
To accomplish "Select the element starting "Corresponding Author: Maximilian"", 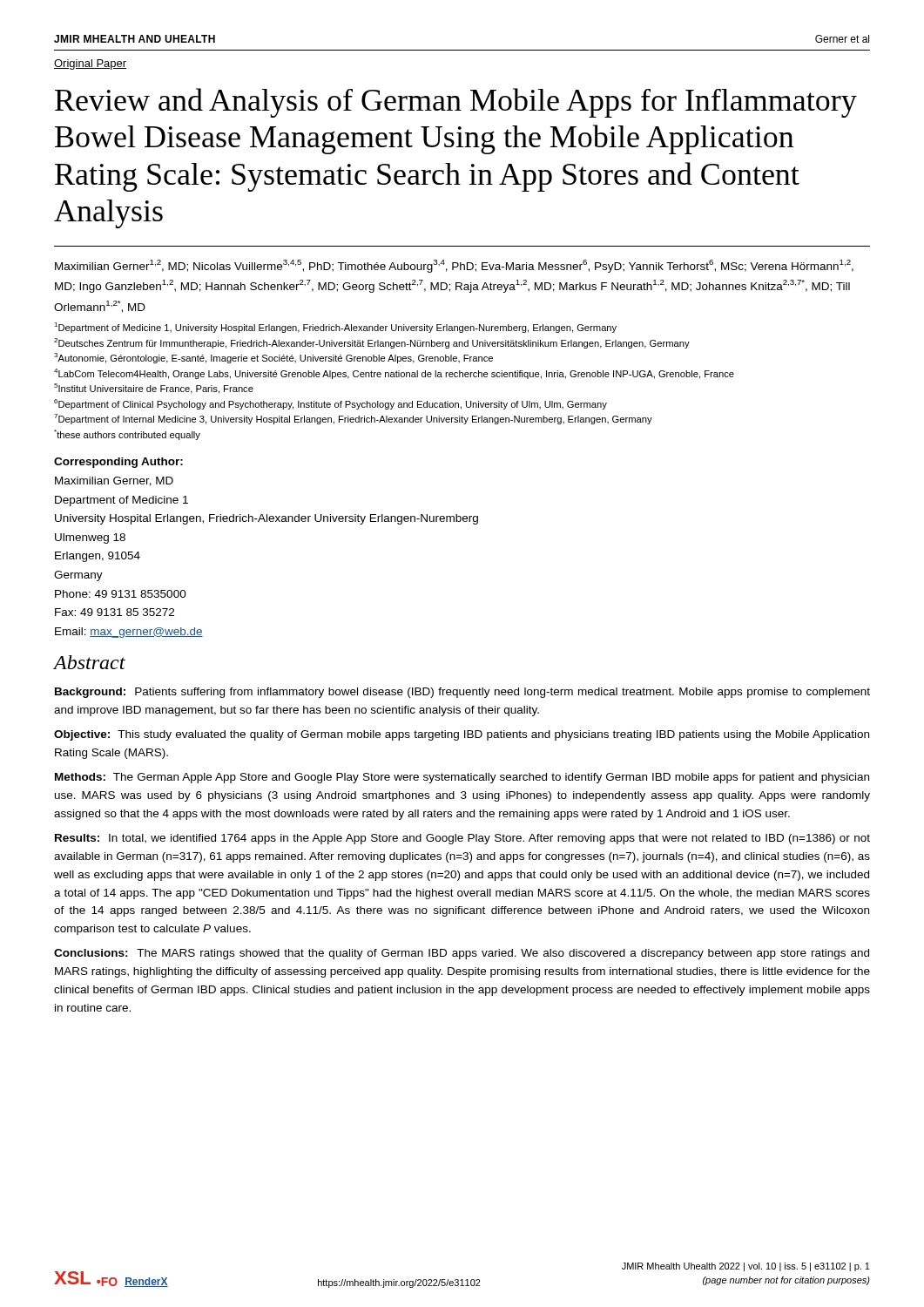I will [x=118, y=463].
